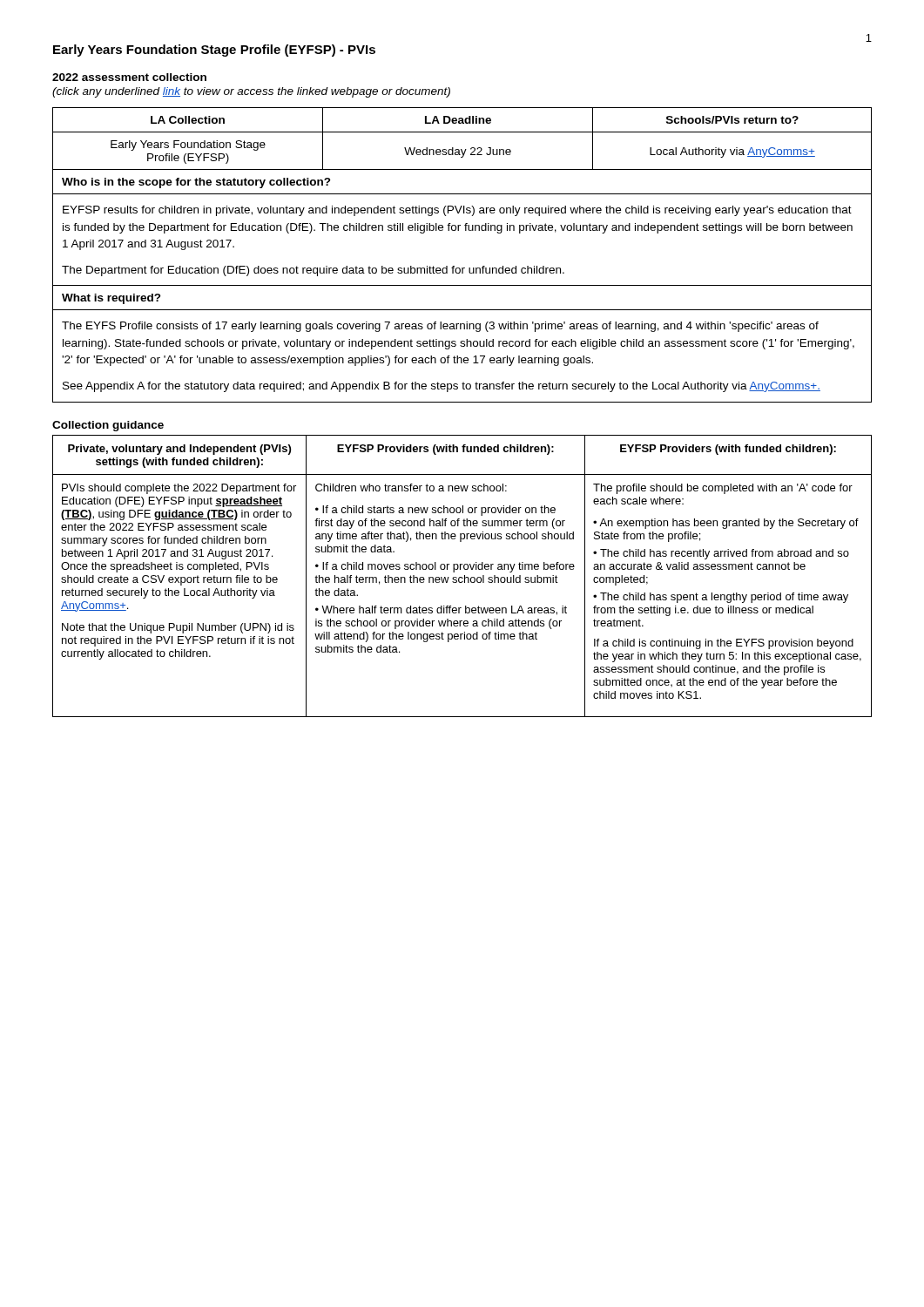This screenshot has height=1307, width=924.
Task: Locate the title that reads "Early Years Foundation Stage Profile (EYFSP) -"
Action: click(x=214, y=49)
